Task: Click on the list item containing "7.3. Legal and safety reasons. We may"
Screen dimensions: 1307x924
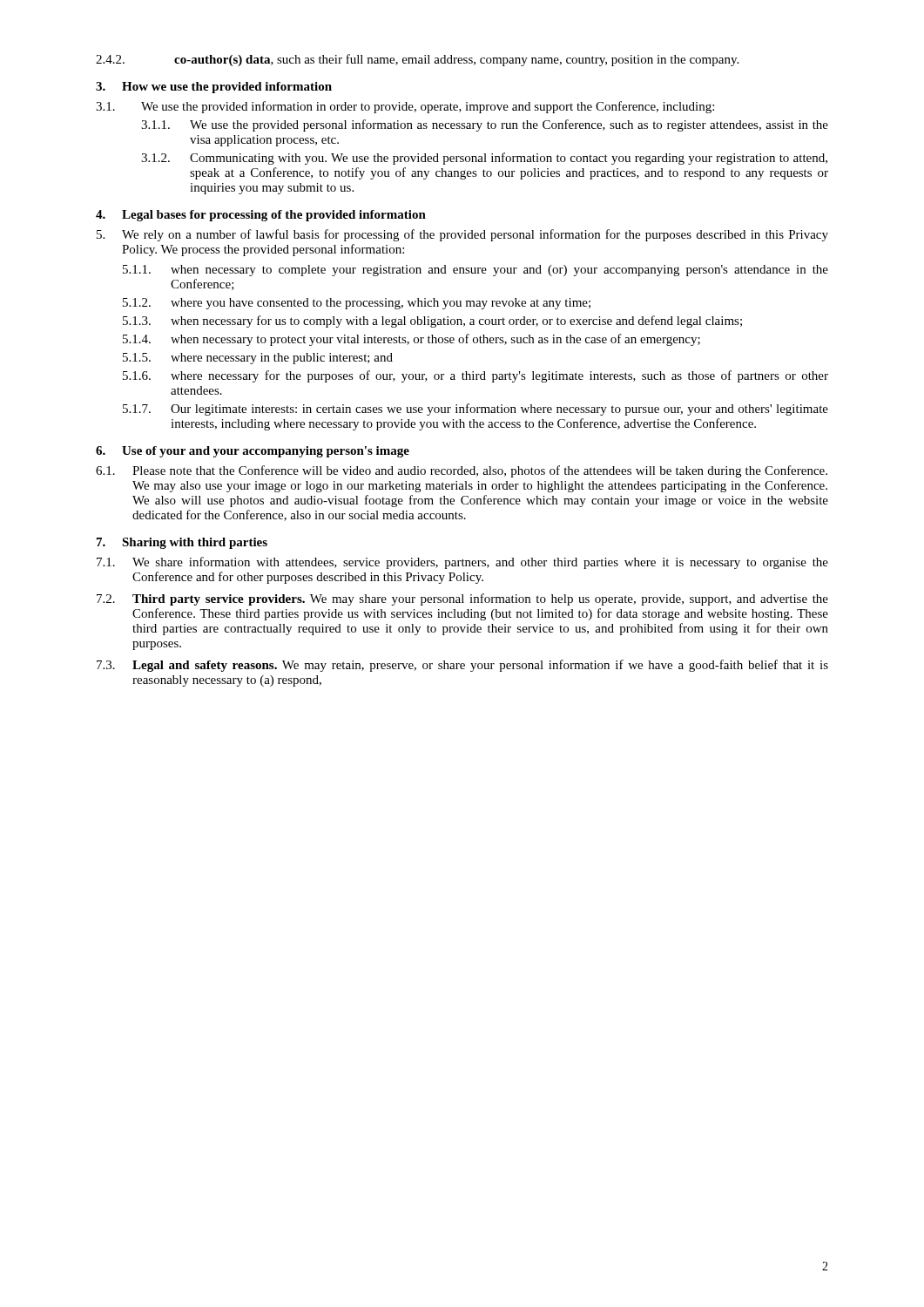Action: click(x=462, y=673)
